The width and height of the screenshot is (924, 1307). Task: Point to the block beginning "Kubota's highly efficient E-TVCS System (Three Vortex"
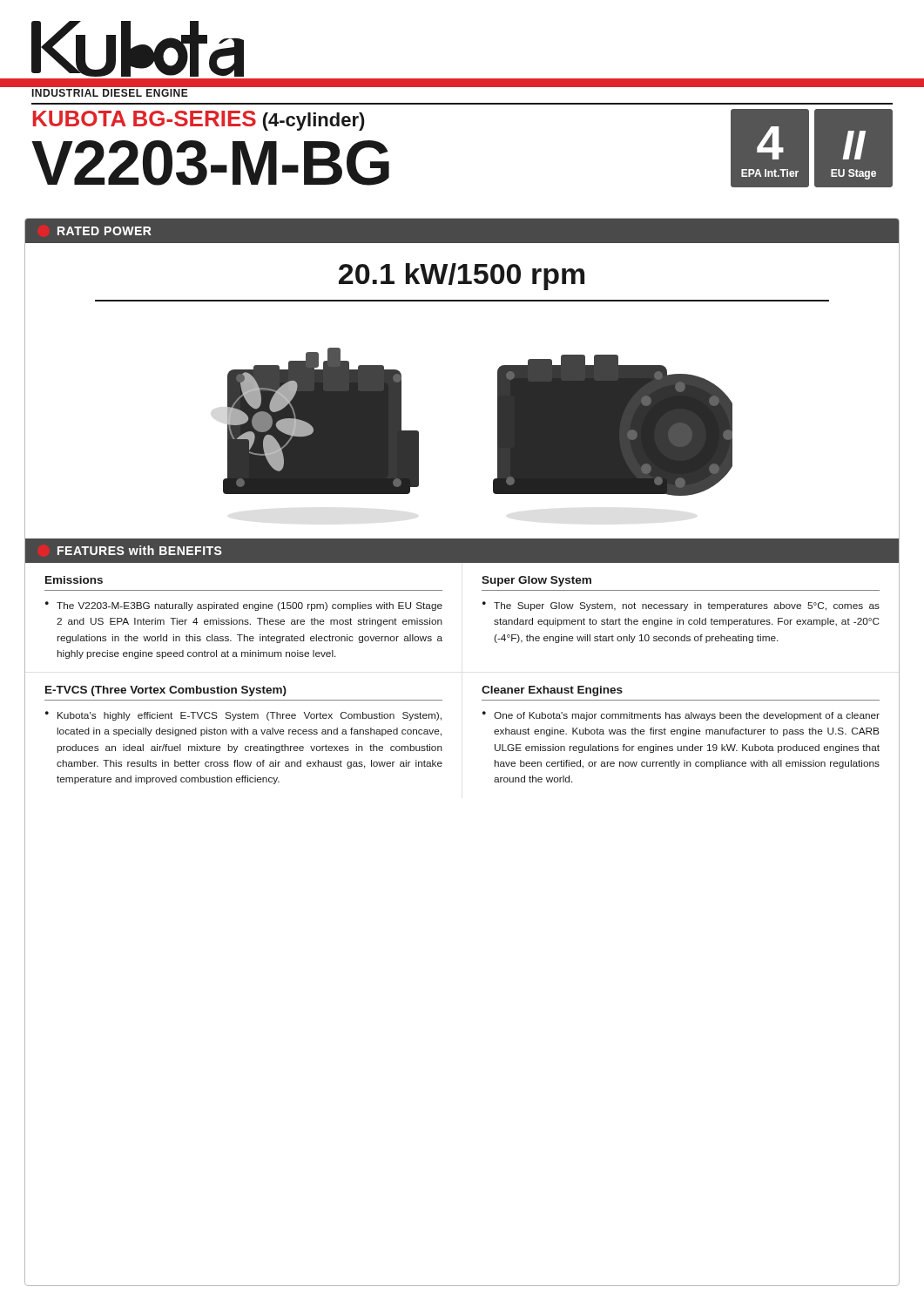(250, 747)
